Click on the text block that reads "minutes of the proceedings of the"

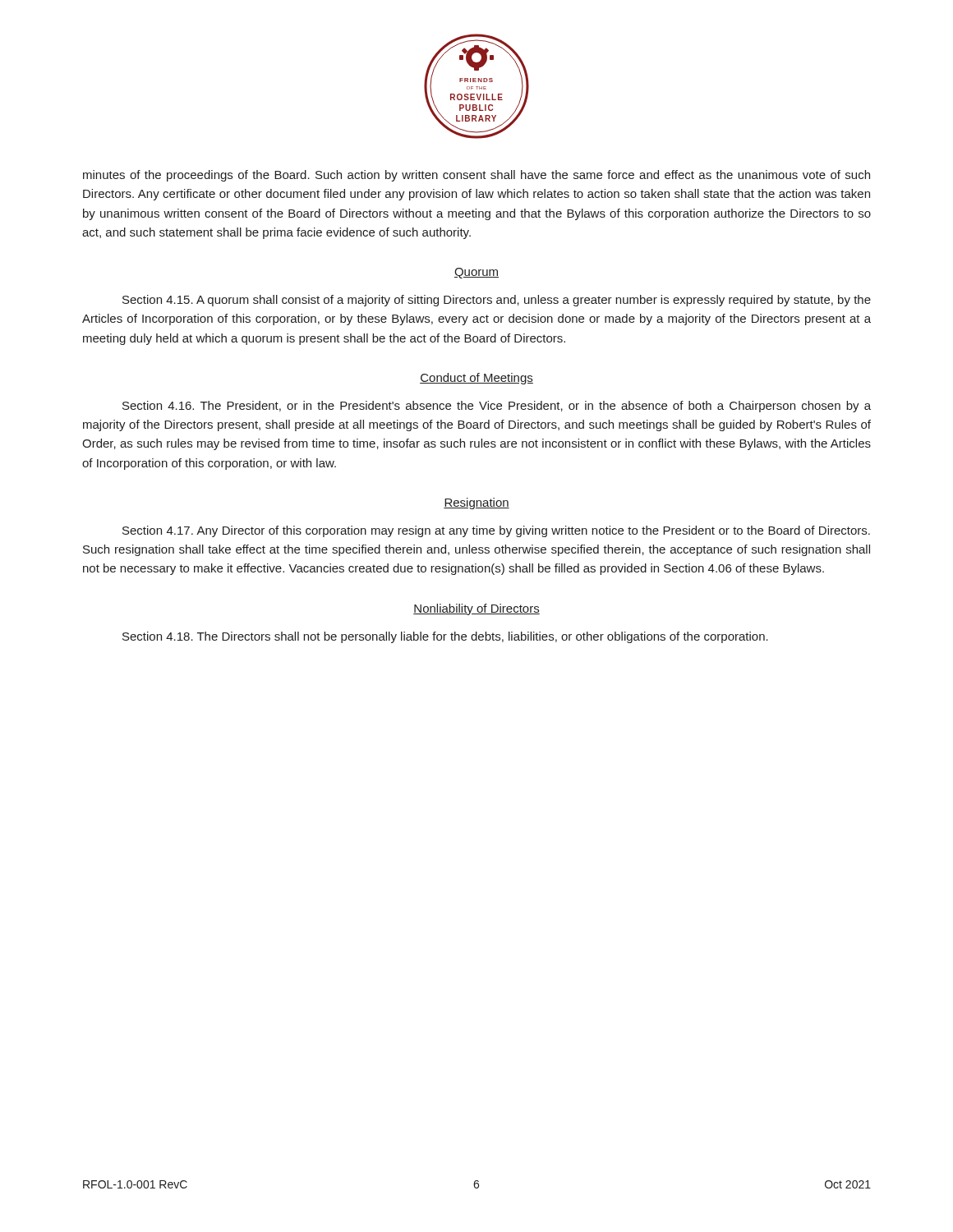pos(476,203)
